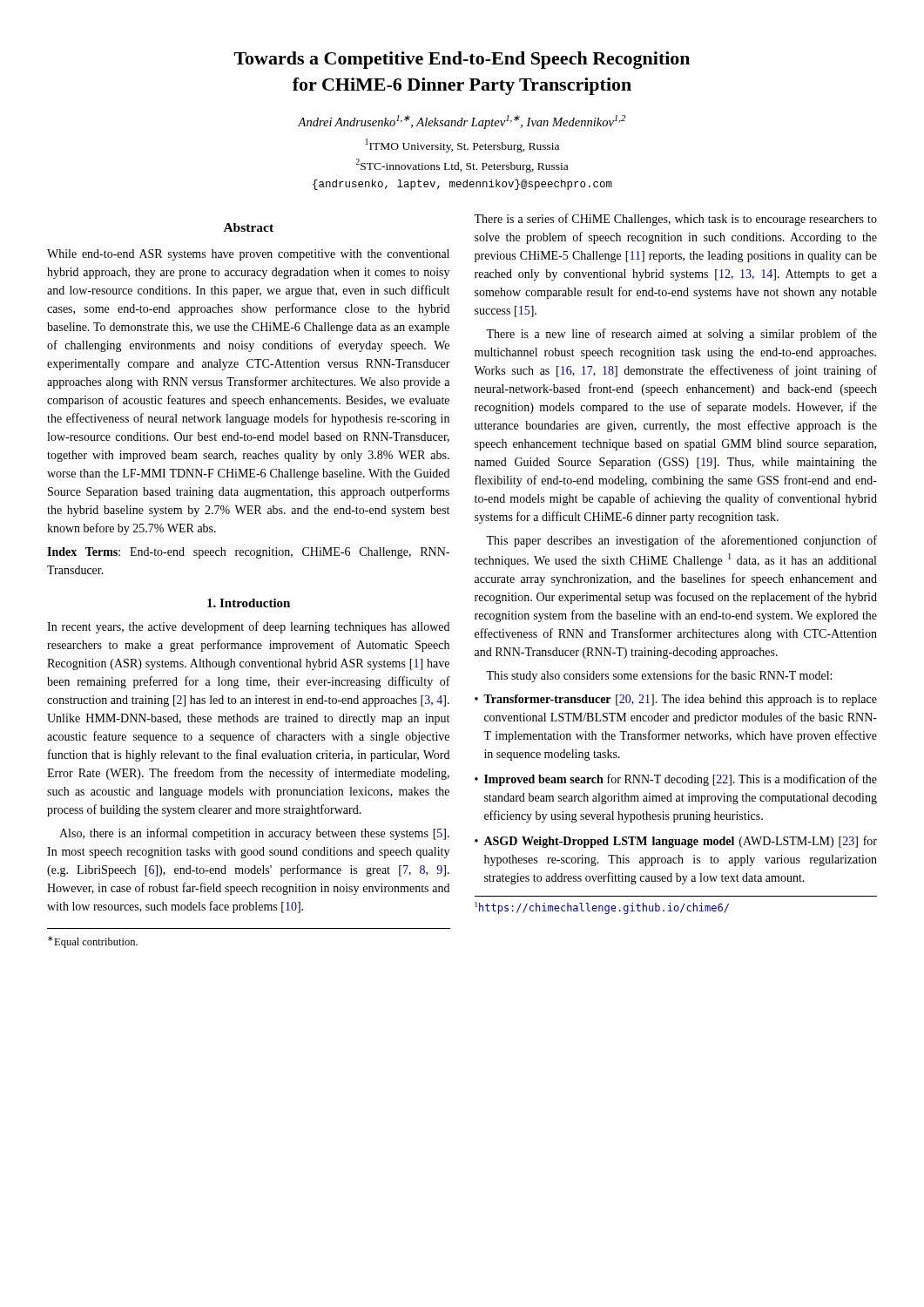
Task: Click on the list item that says "• Improved beam search"
Action: tap(676, 798)
